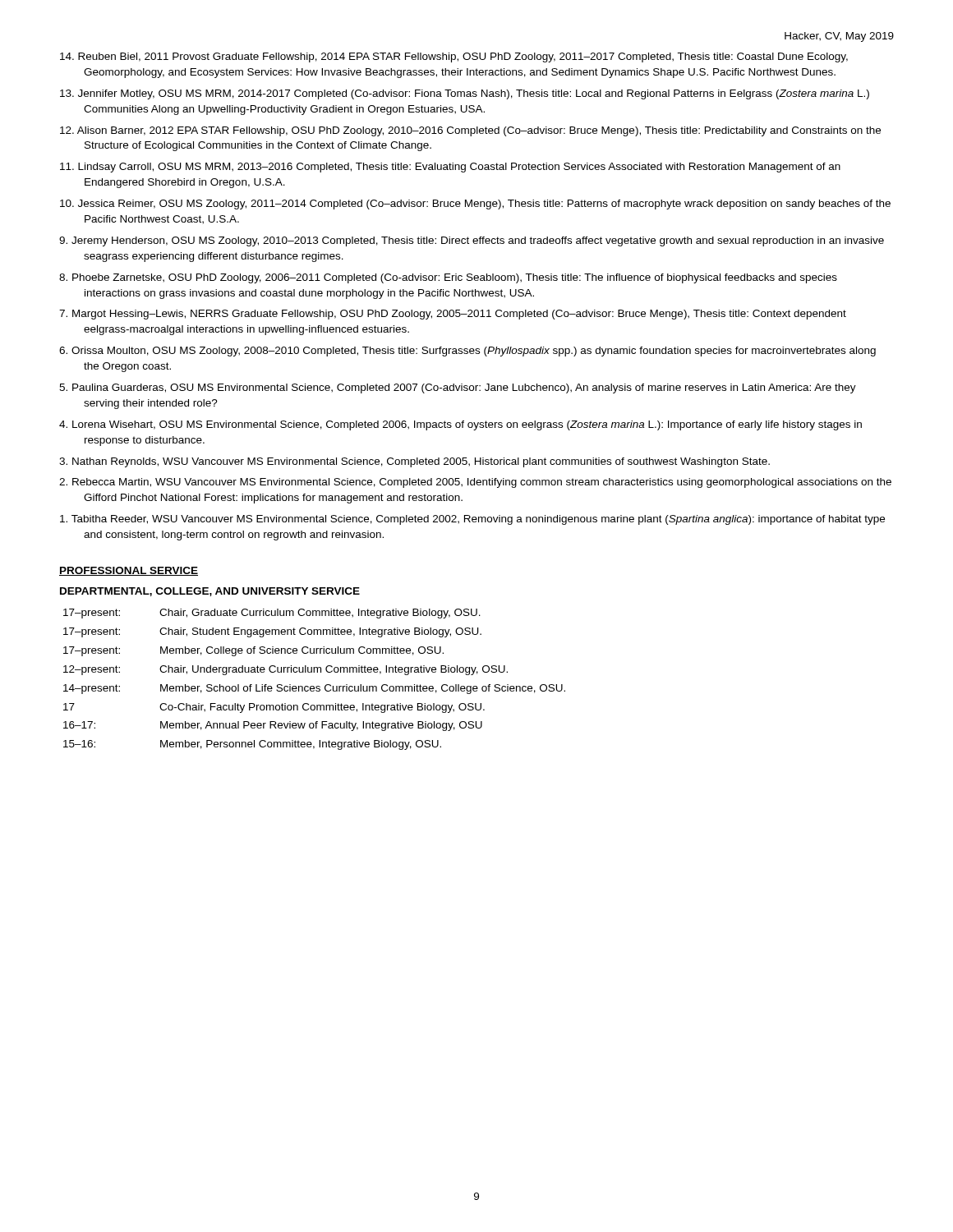The height and width of the screenshot is (1232, 953).
Task: Select the list item that reads "6. Orissa Moulton, OSU MS Zoology, 2008–2010"
Action: [468, 358]
